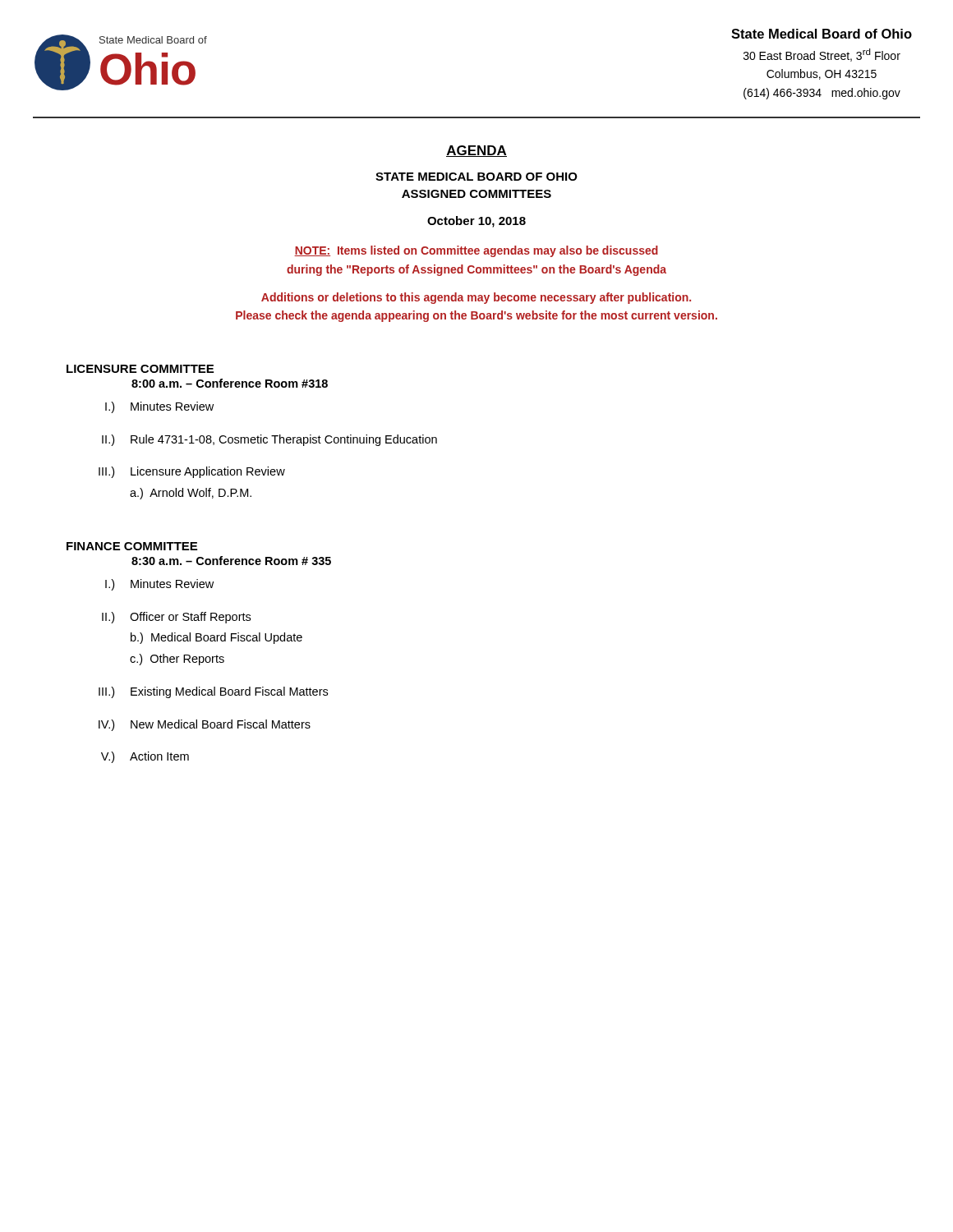953x1232 pixels.
Task: Where does it say "October 10, 2018"?
Action: pyautogui.click(x=476, y=221)
